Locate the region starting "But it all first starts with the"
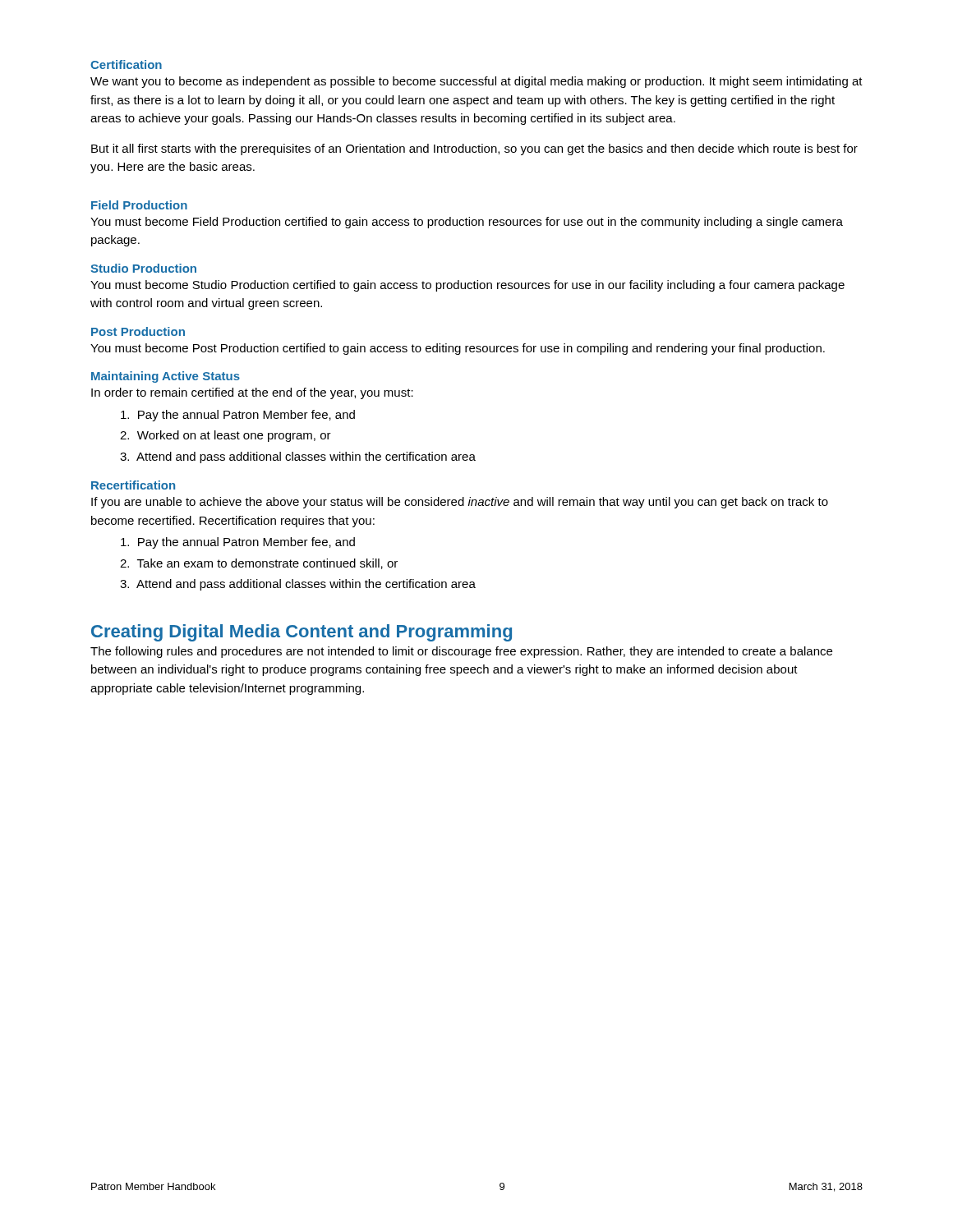This screenshot has width=953, height=1232. (474, 157)
